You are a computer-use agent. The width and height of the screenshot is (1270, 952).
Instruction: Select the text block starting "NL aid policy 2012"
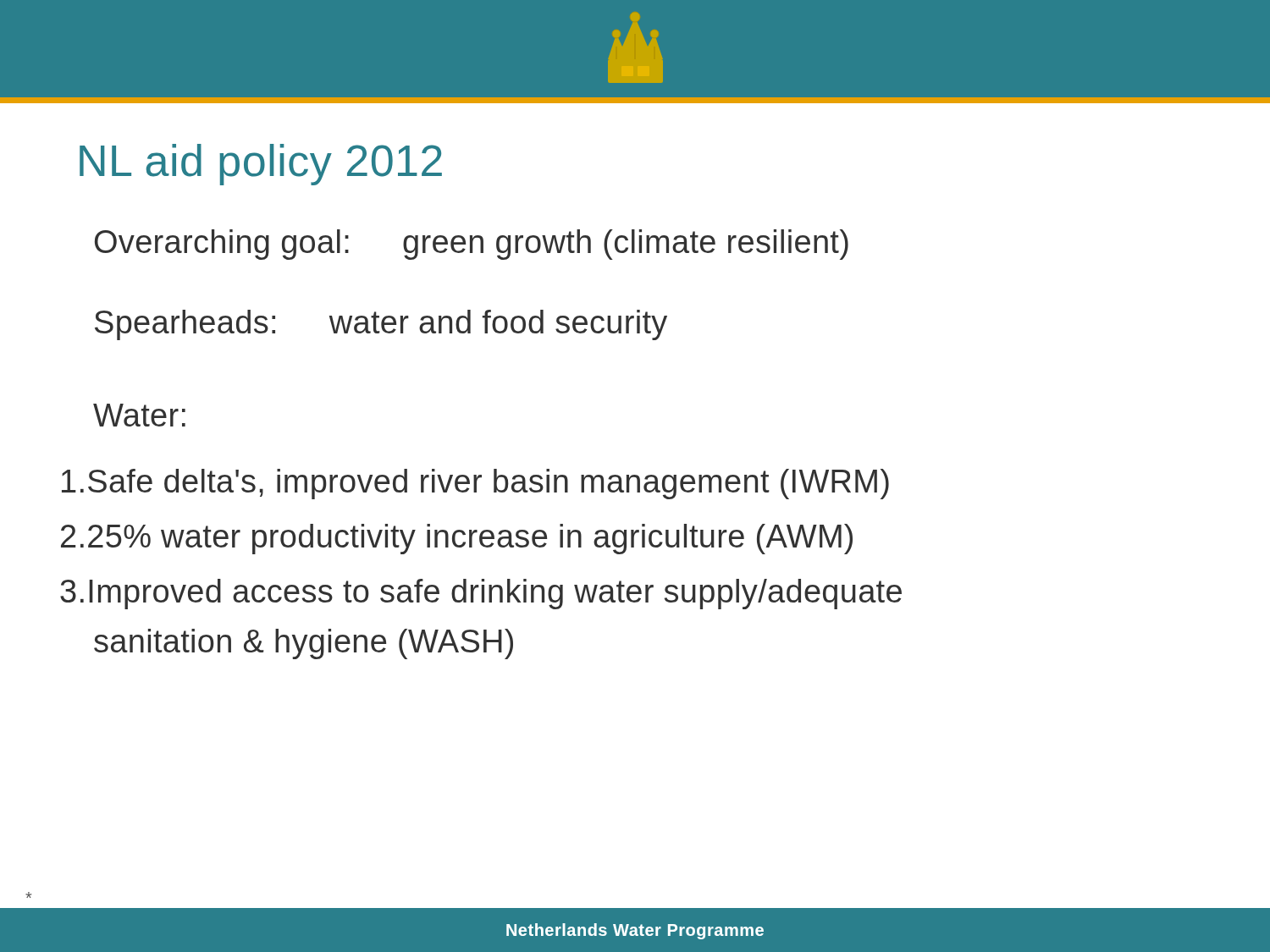[260, 161]
